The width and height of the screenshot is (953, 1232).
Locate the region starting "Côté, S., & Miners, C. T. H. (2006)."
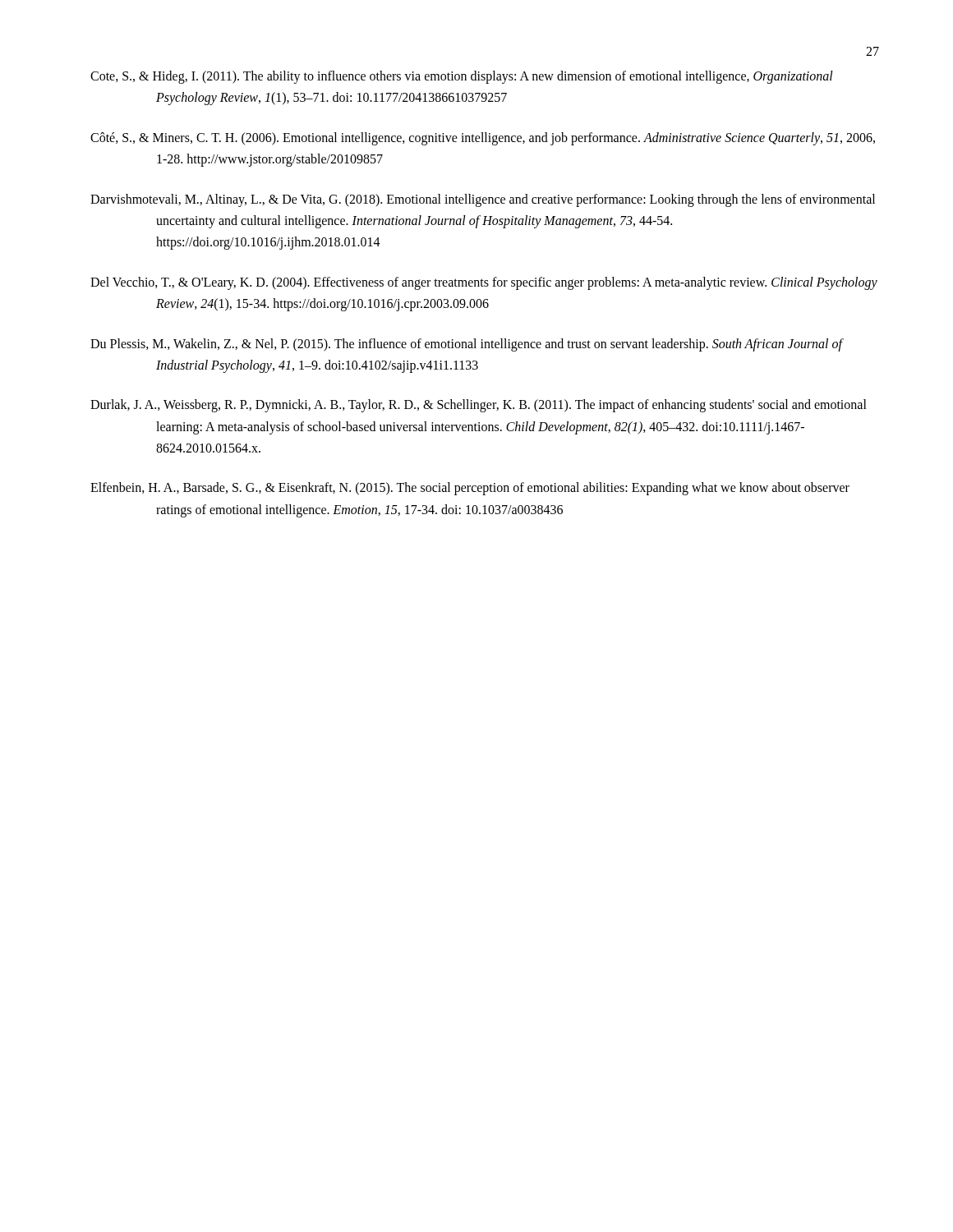483,148
